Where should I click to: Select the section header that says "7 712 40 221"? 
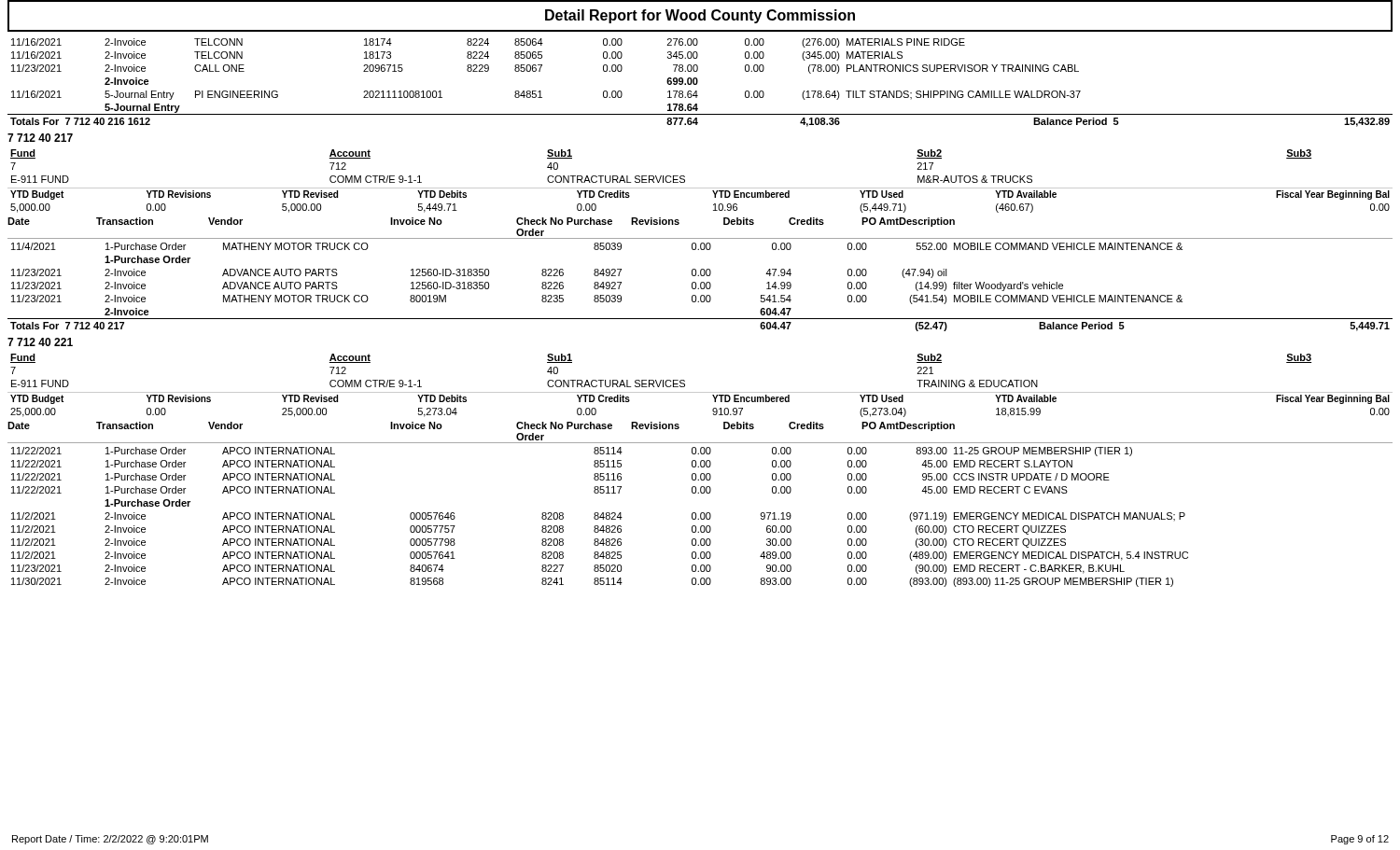[x=40, y=342]
